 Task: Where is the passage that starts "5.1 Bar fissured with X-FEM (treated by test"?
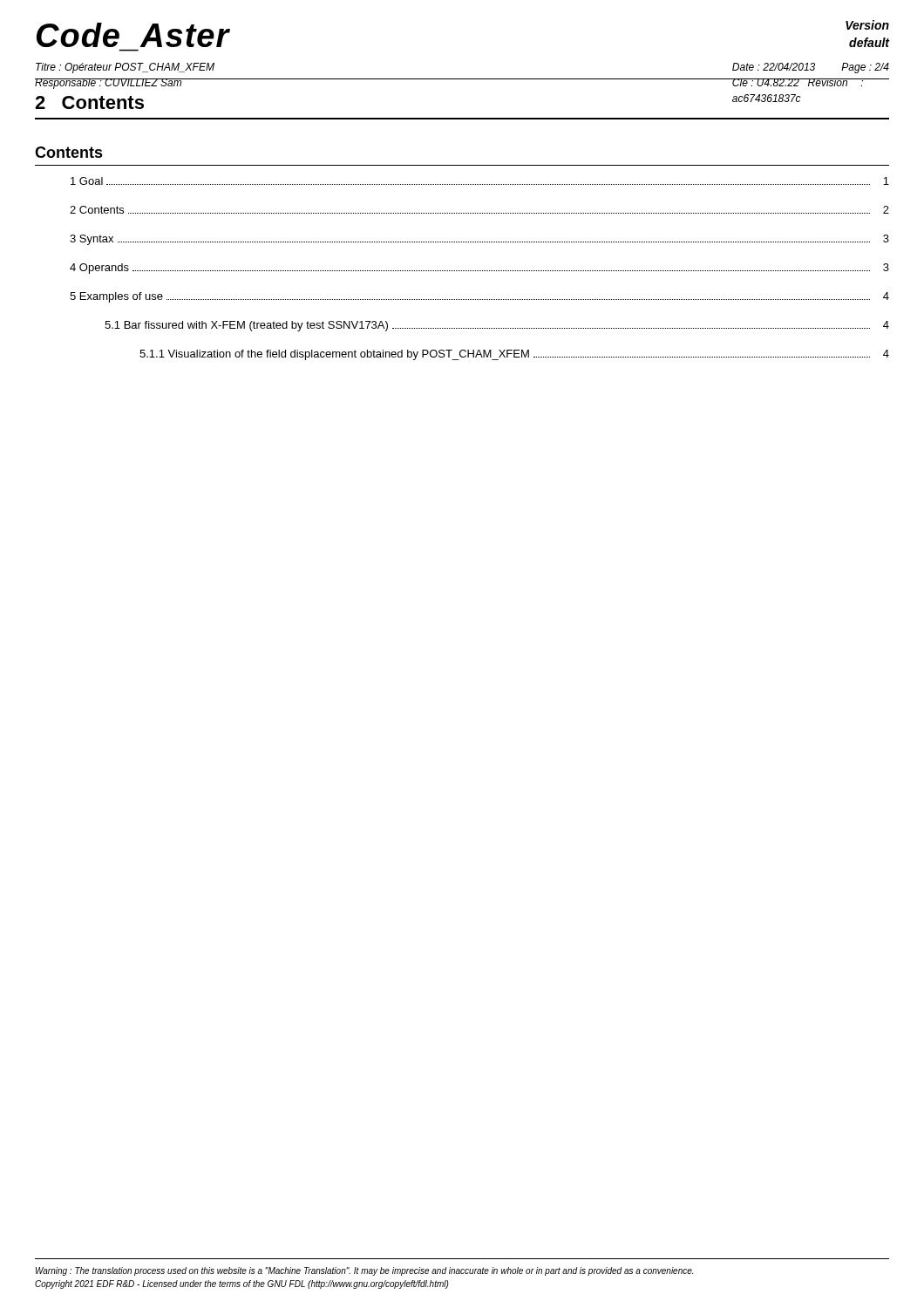click(x=462, y=325)
